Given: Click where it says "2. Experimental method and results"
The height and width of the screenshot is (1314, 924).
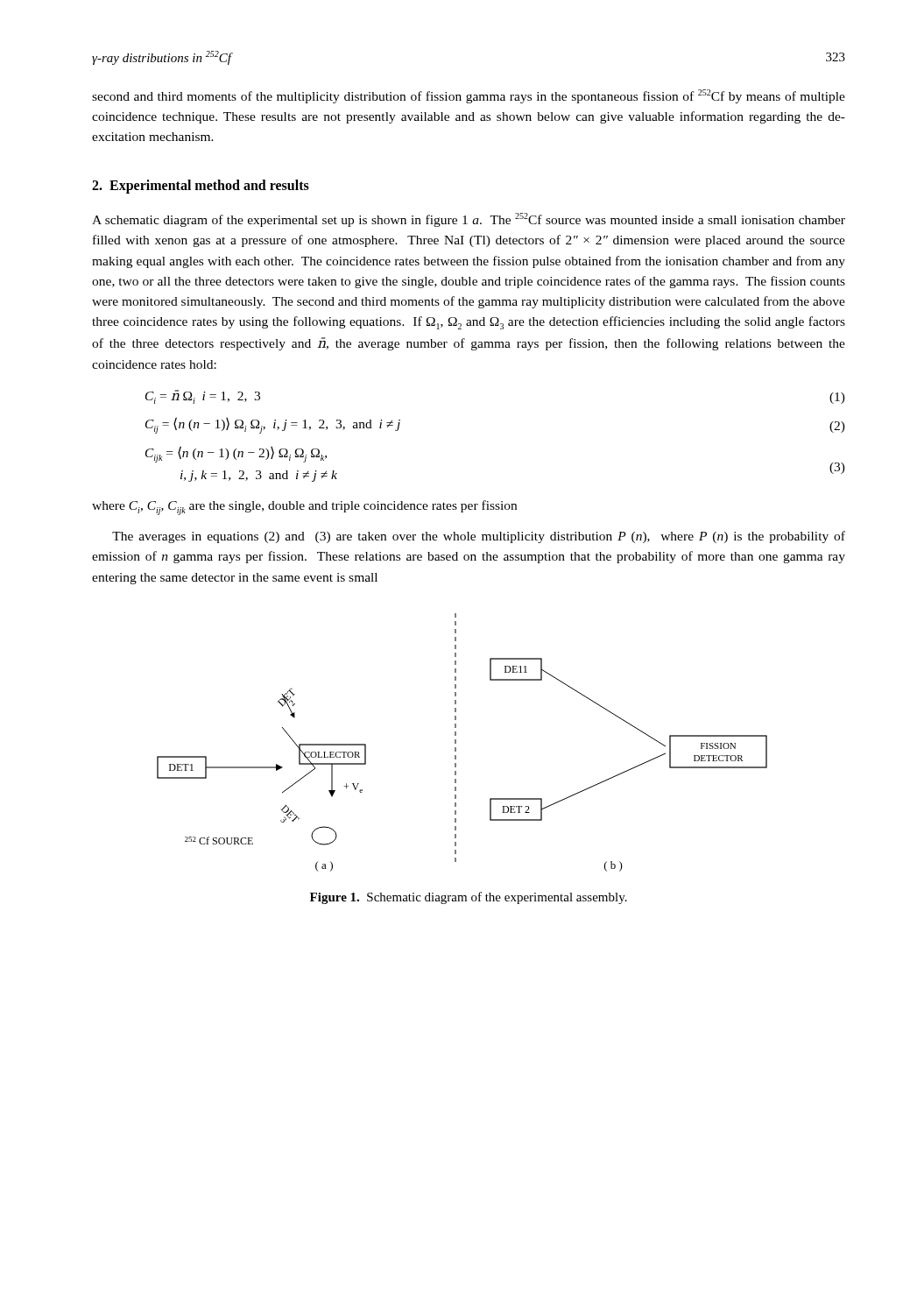Looking at the screenshot, I should click(x=200, y=185).
